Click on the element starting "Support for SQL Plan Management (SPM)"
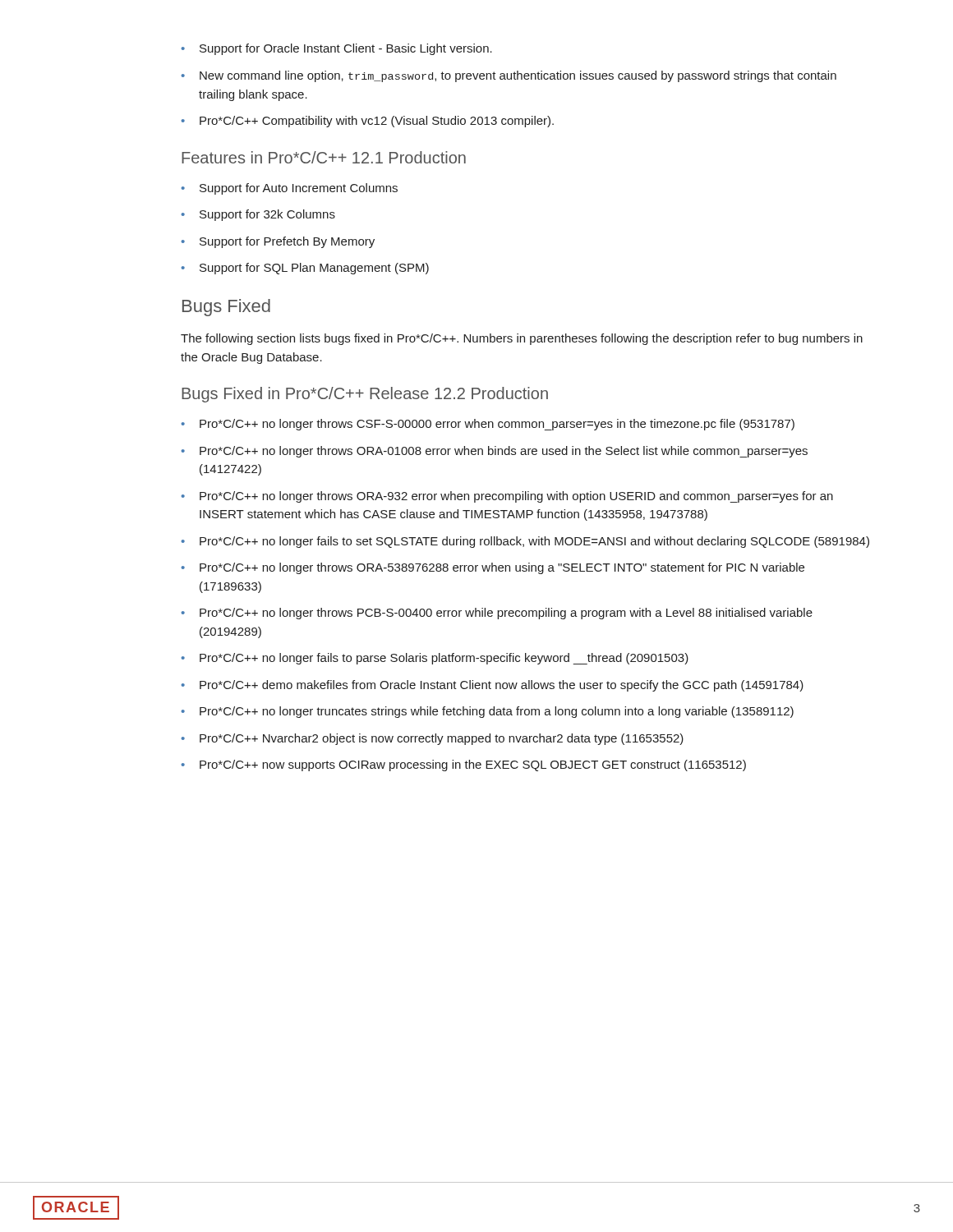This screenshot has width=953, height=1232. tap(305, 269)
